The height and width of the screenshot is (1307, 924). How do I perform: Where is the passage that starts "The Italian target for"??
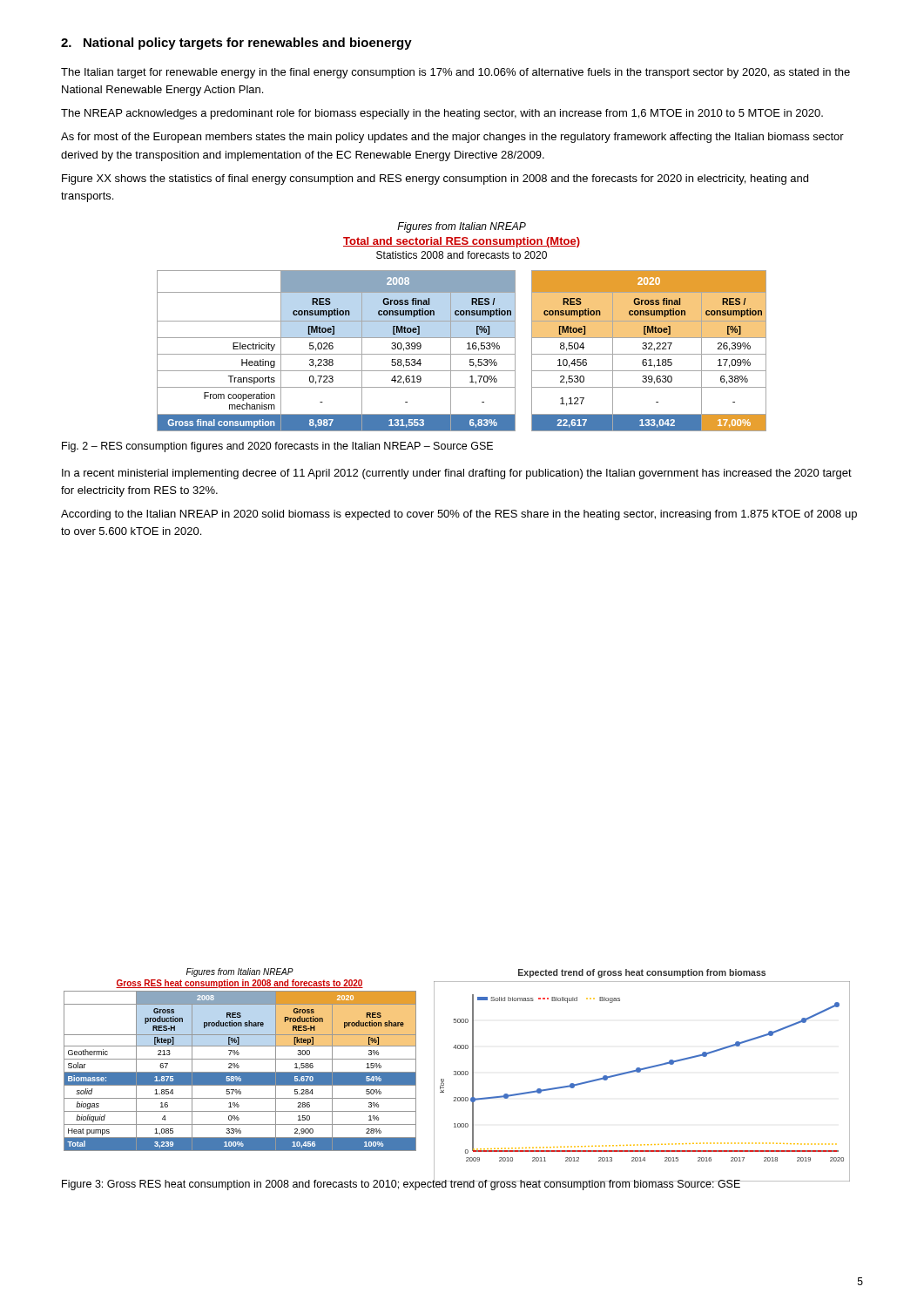tap(456, 81)
